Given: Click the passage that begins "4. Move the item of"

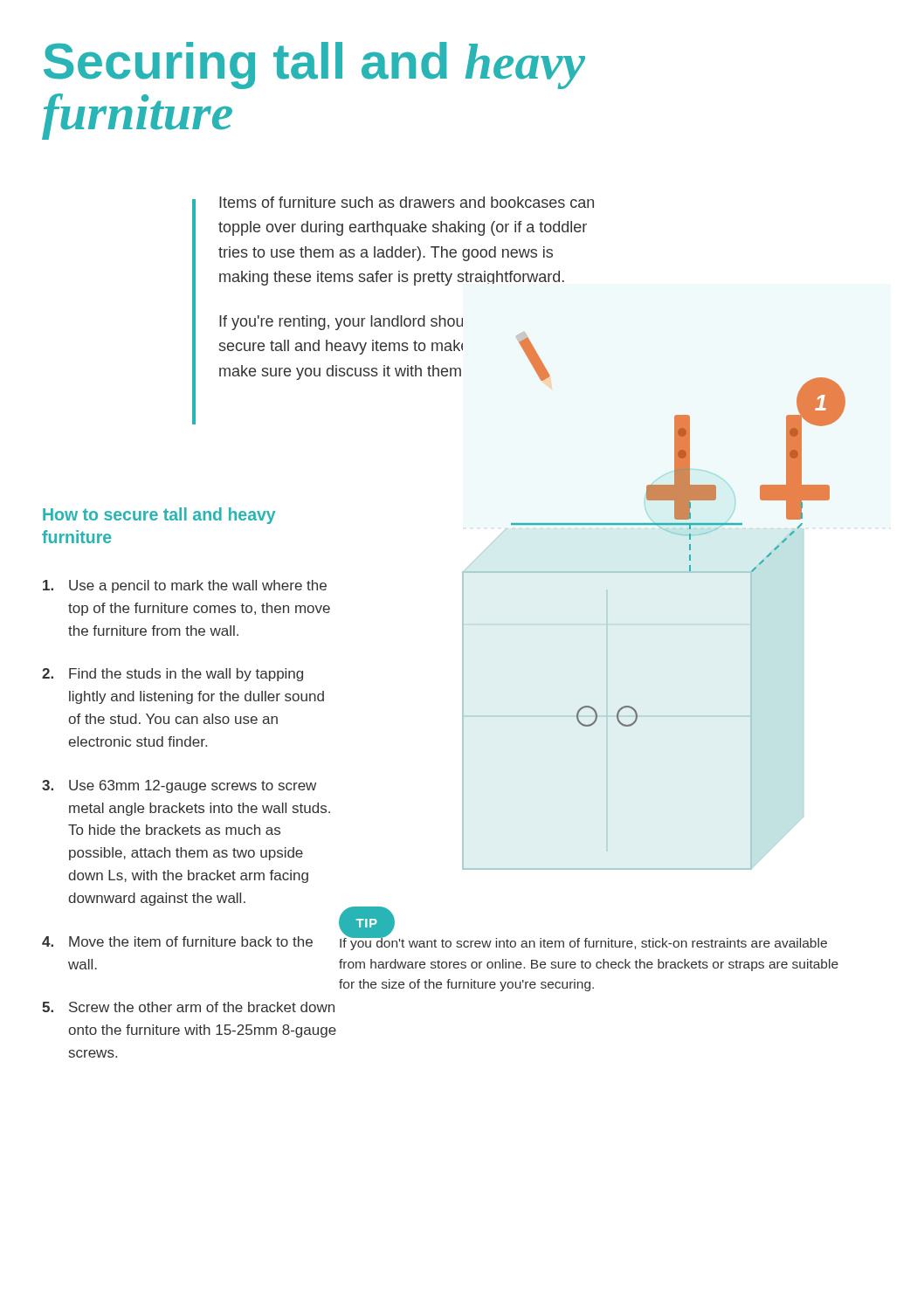Looking at the screenshot, I should pyautogui.click(x=190, y=953).
